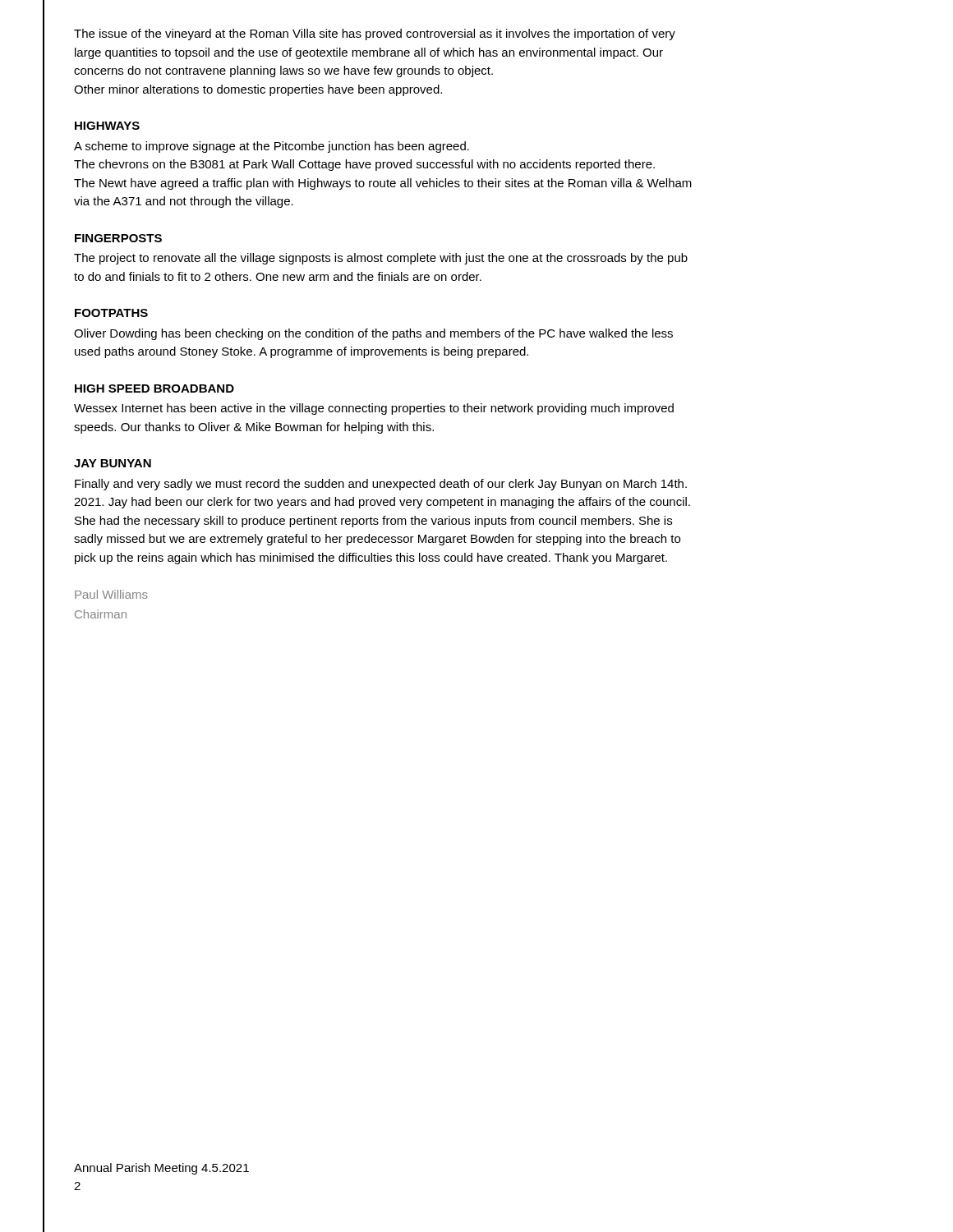Locate the text block starting "Oliver Dowding has been checking"

pos(374,342)
